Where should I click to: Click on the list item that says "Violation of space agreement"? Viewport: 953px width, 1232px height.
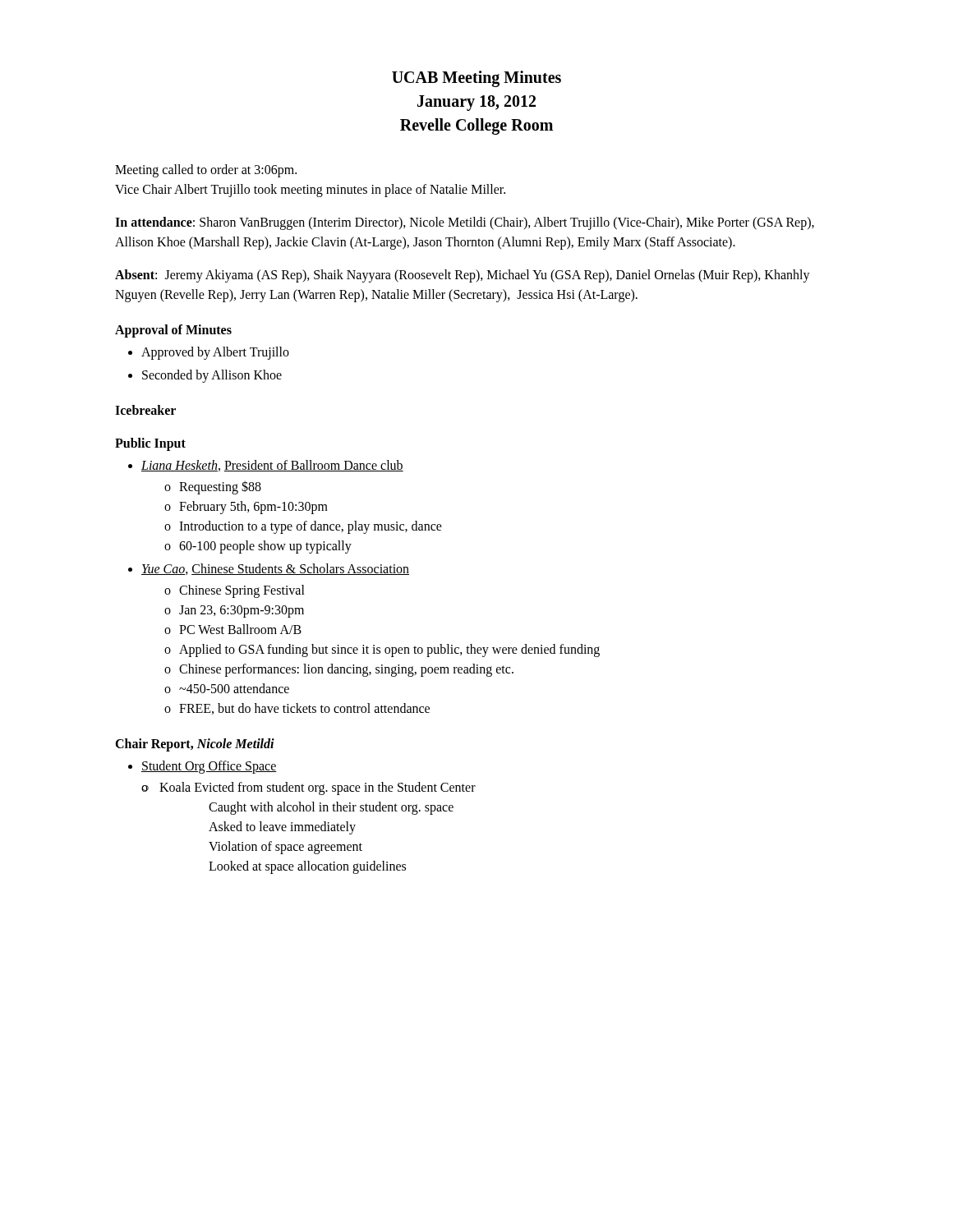(x=285, y=846)
